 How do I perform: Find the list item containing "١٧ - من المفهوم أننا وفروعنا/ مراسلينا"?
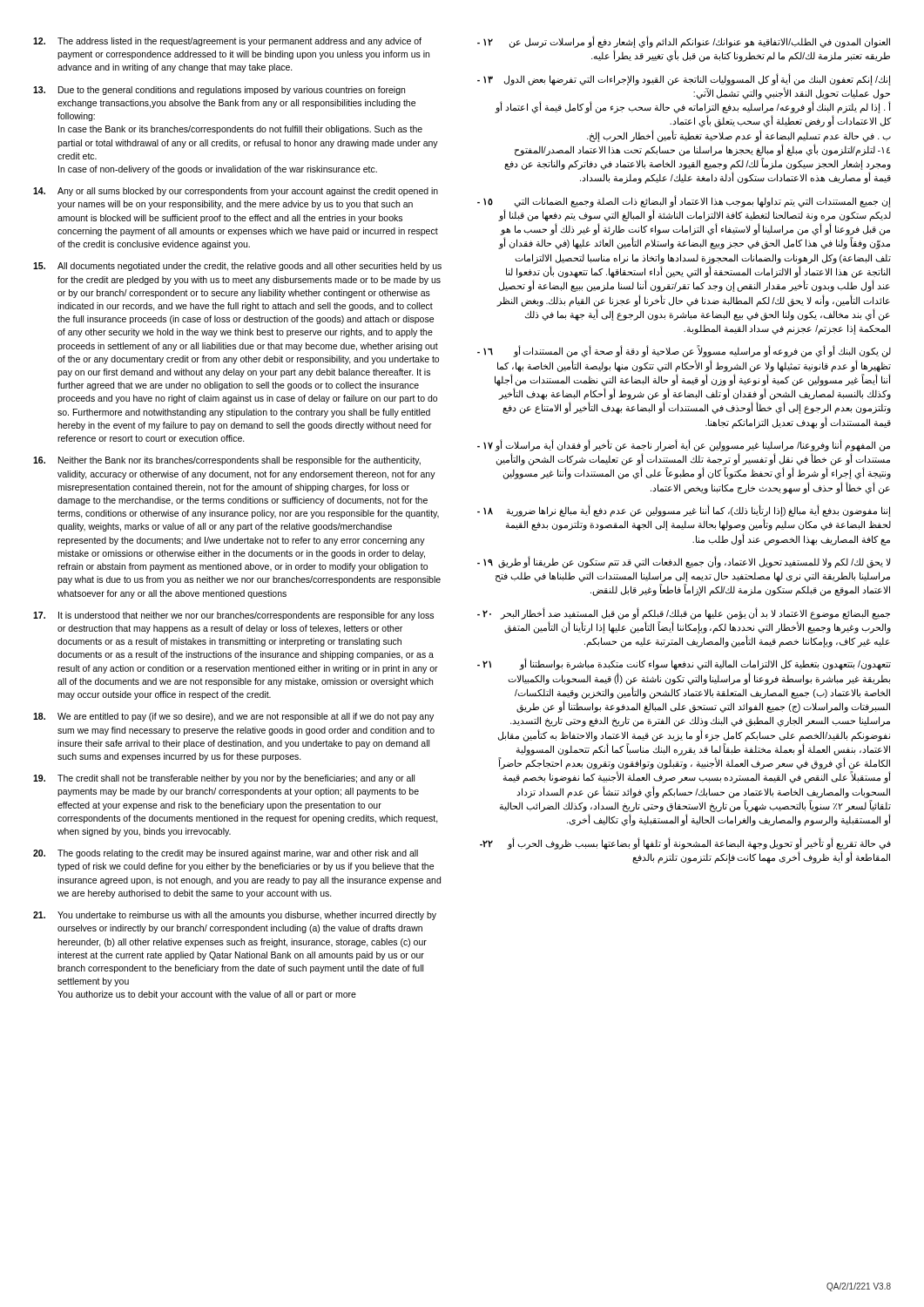coord(680,467)
